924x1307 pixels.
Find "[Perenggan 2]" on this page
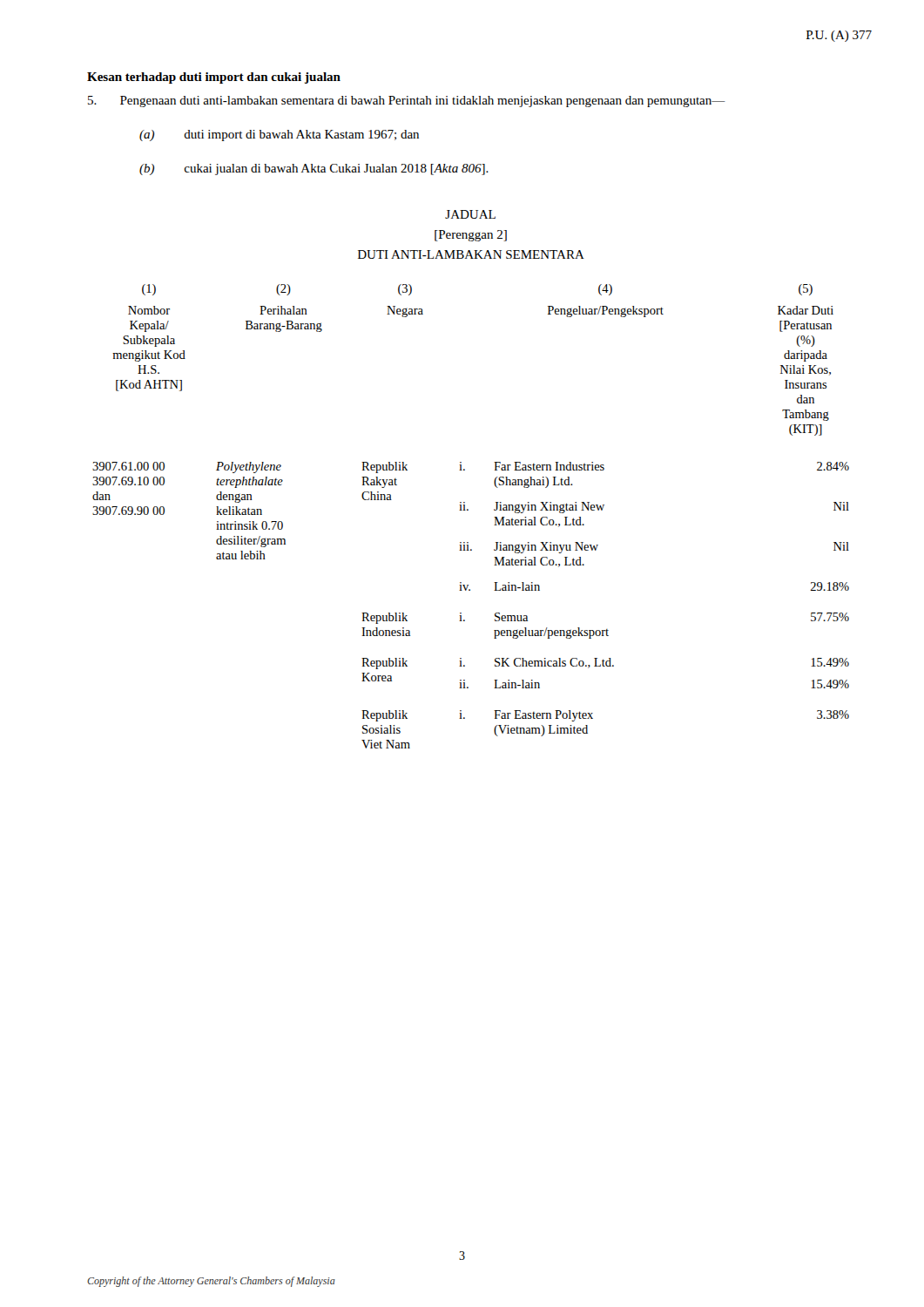coord(471,234)
